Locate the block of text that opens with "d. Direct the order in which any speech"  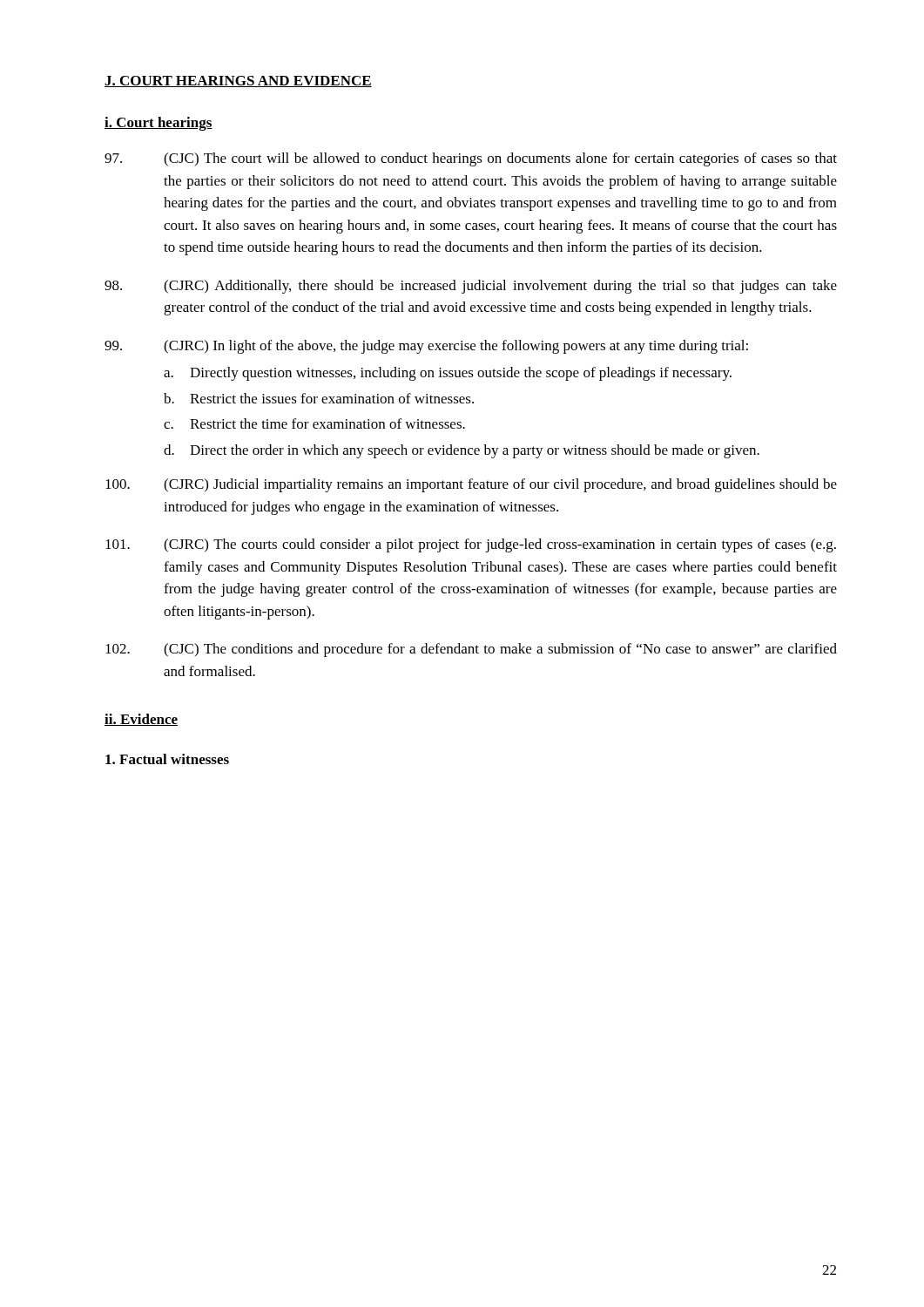click(500, 450)
